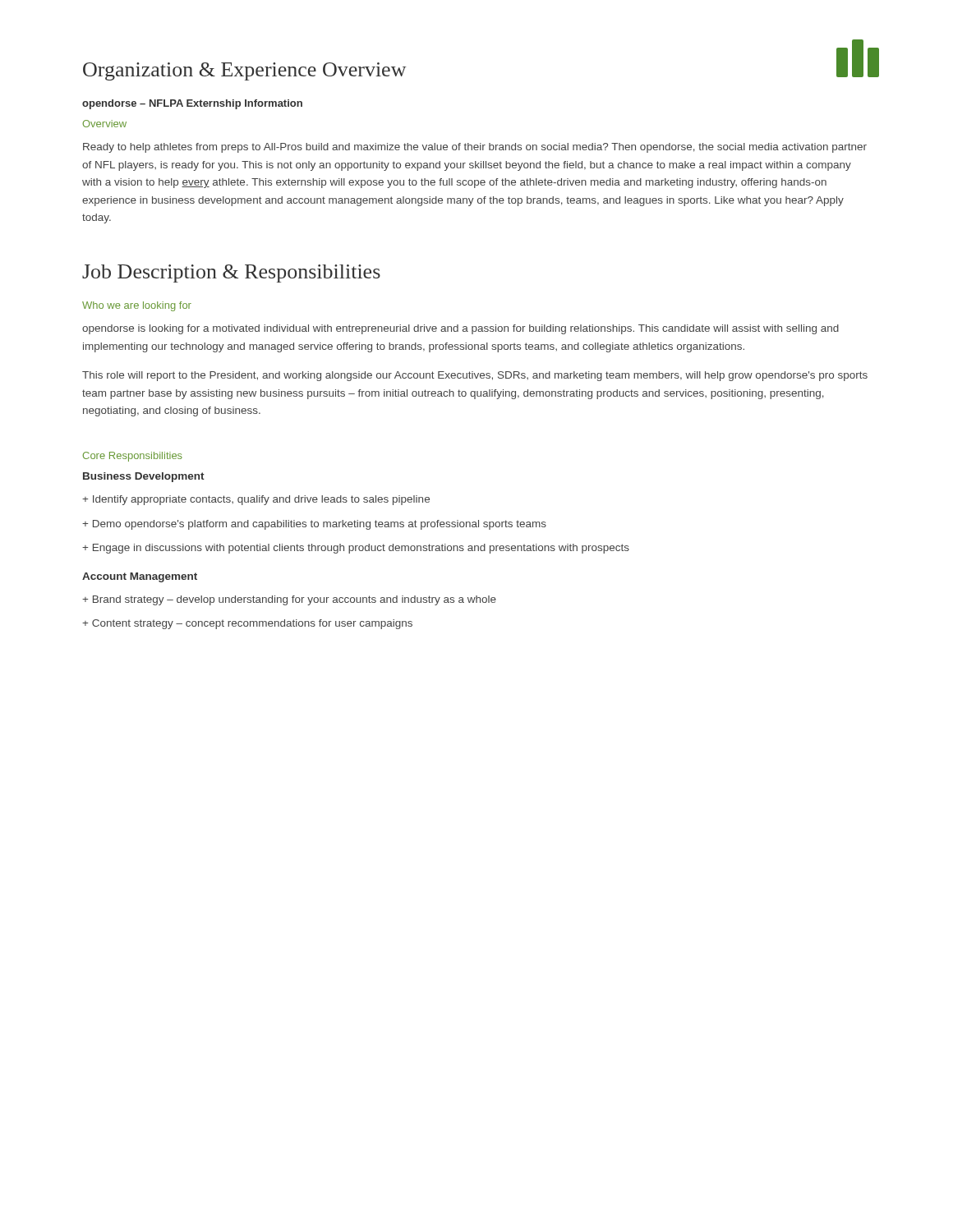Locate the text block that says "Ready to help"
The width and height of the screenshot is (953, 1232).
476,182
